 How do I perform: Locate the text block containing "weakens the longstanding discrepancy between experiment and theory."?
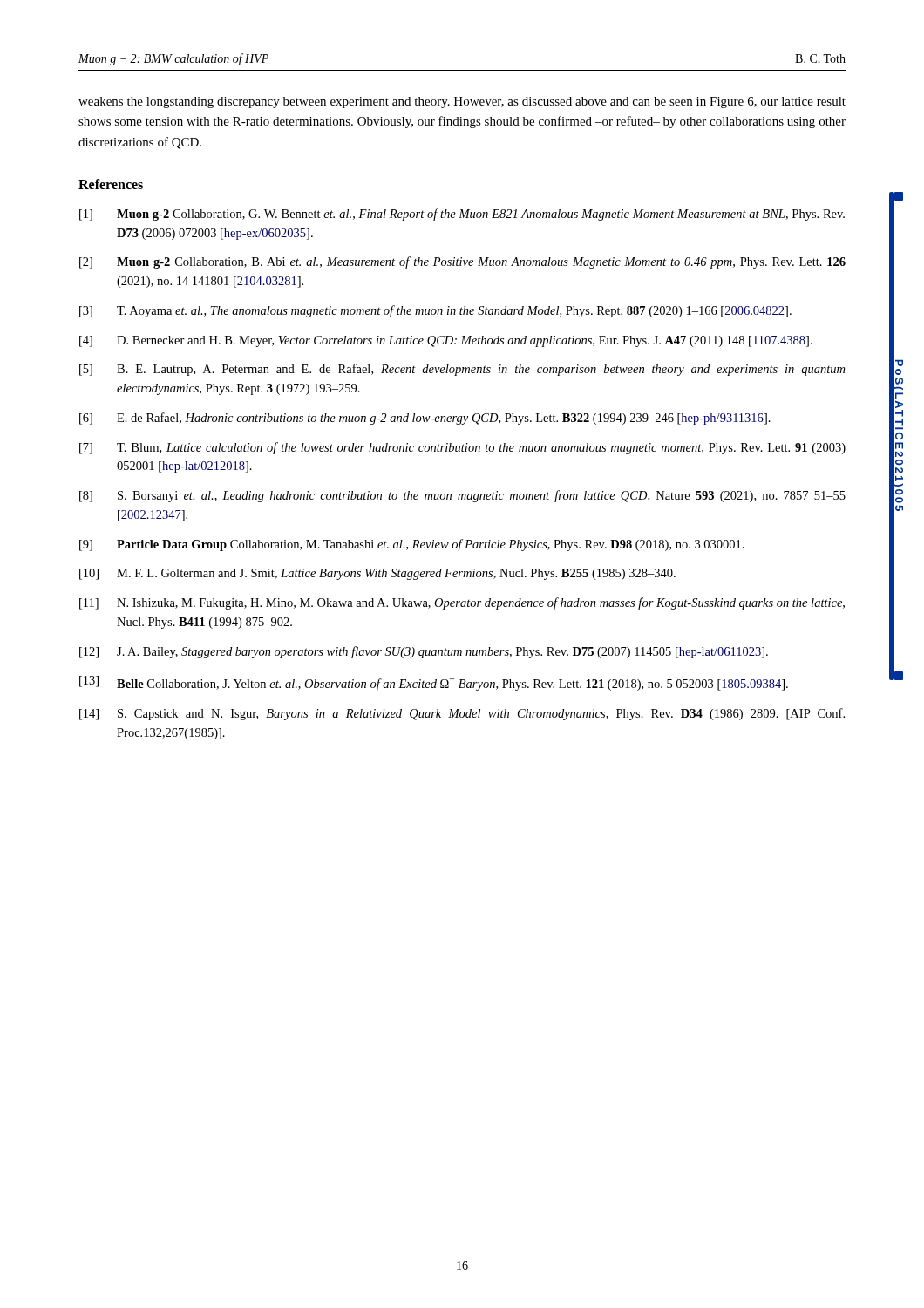[x=462, y=121]
